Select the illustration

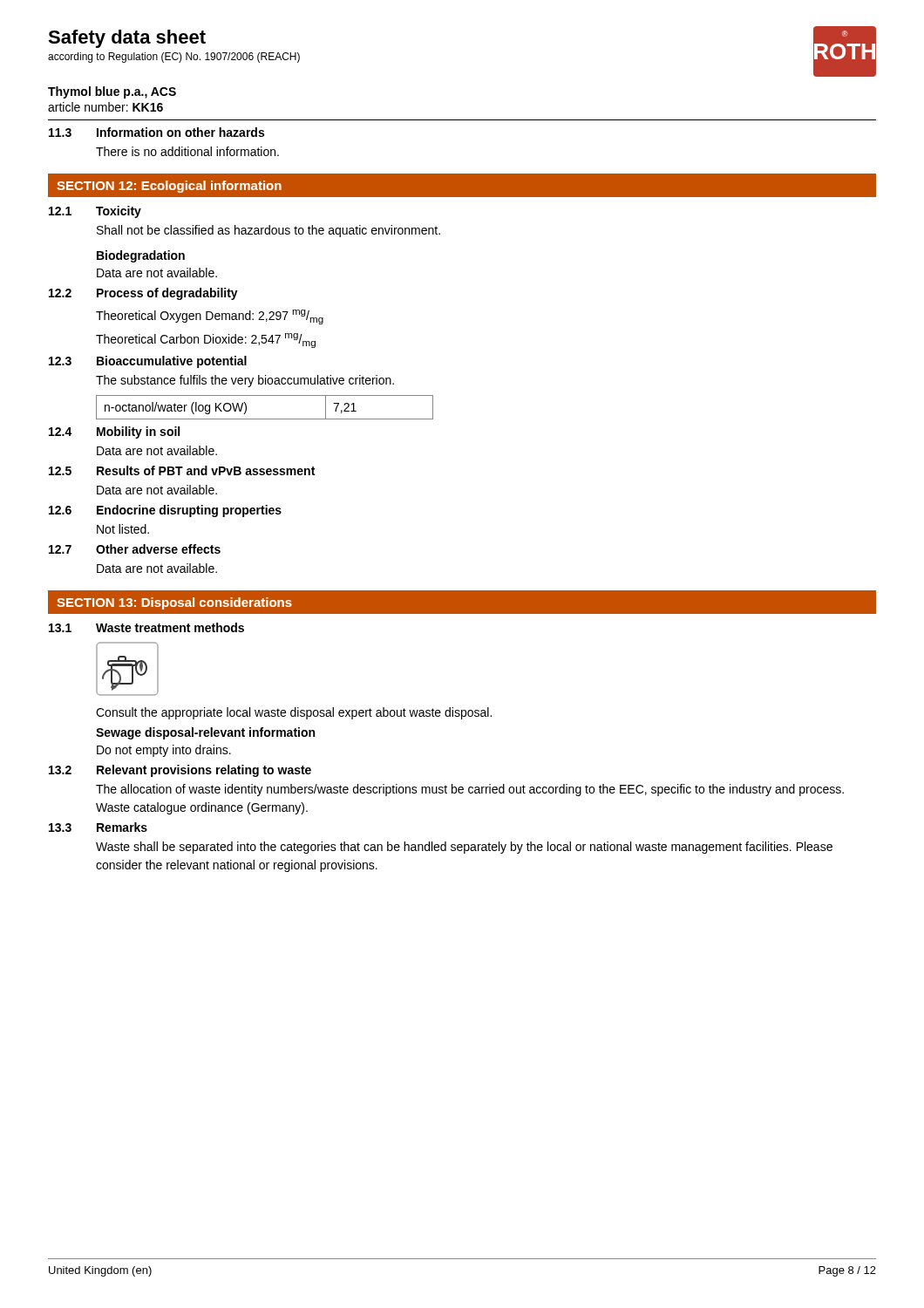(486, 670)
